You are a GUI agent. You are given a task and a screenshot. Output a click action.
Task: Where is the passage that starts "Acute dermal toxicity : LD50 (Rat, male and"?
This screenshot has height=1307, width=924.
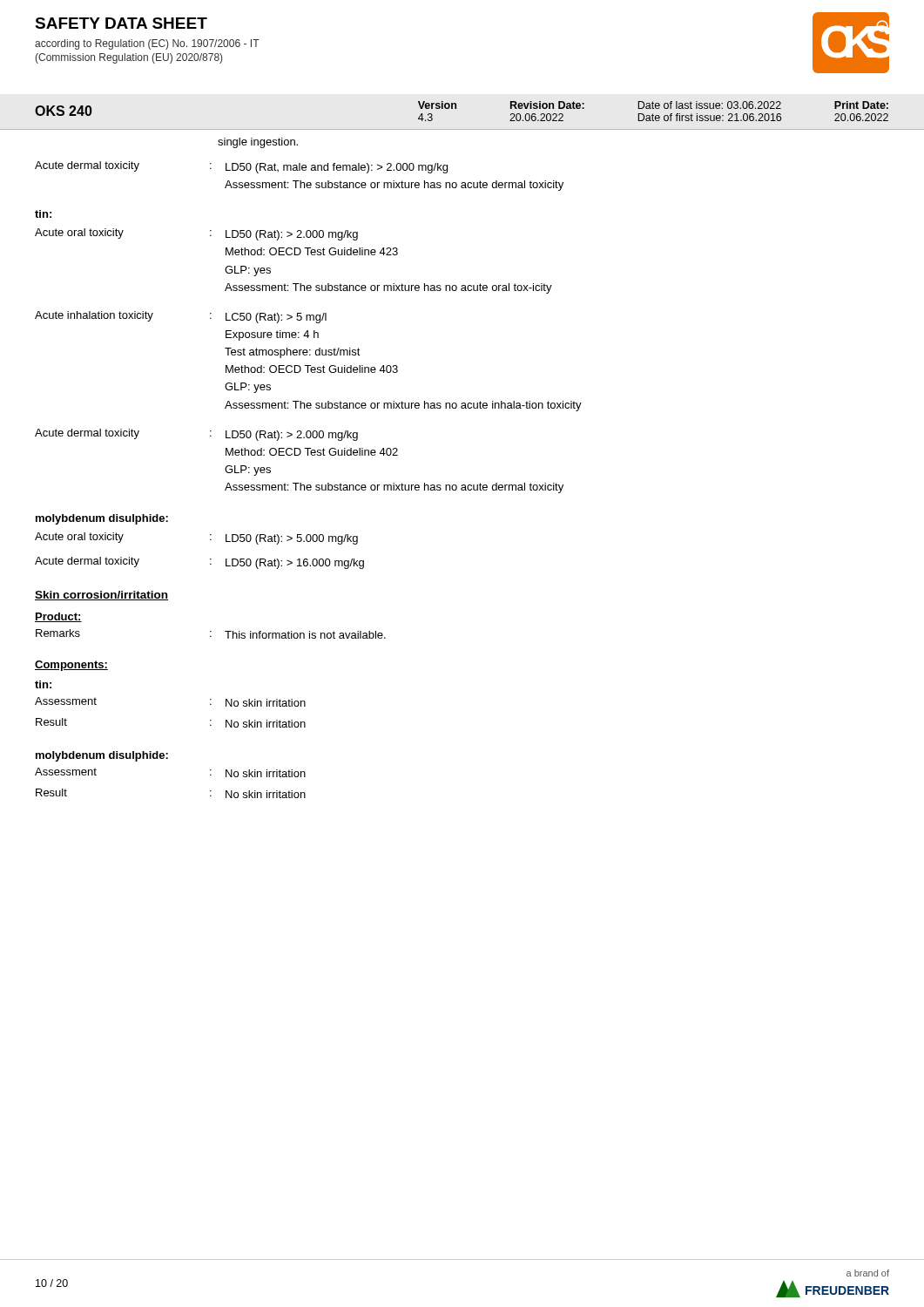point(462,176)
